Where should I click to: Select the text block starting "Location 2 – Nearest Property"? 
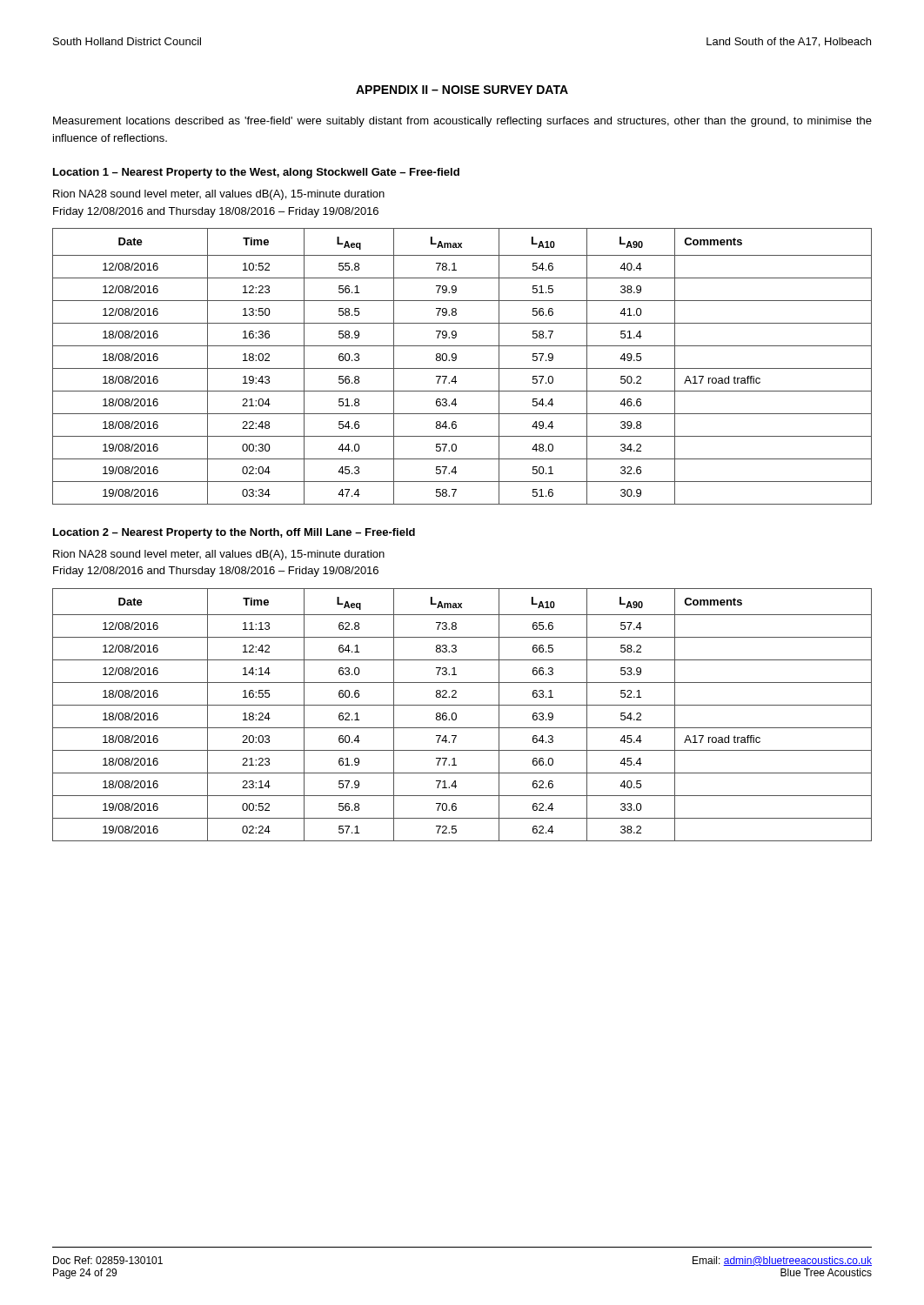[234, 532]
